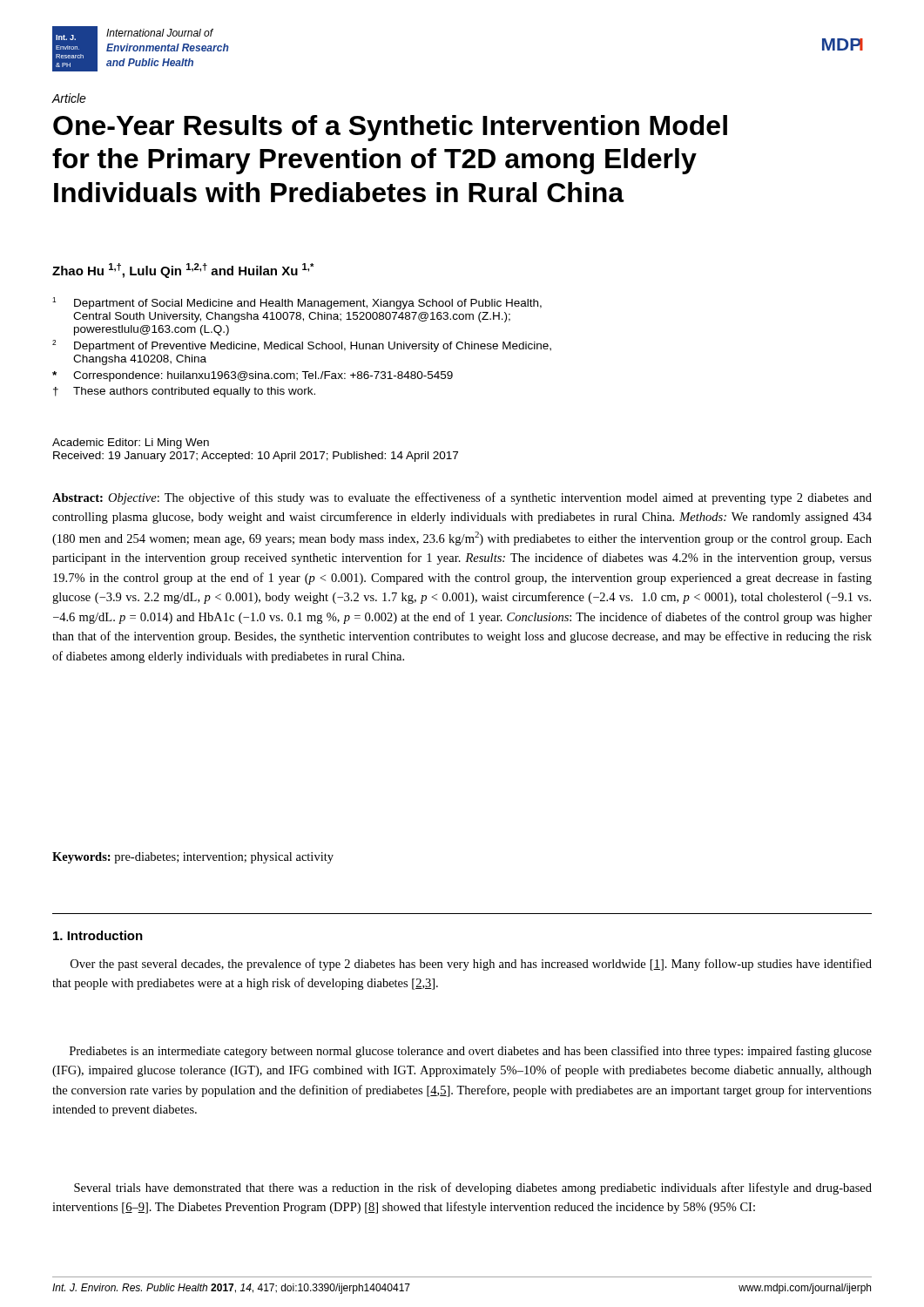The height and width of the screenshot is (1307, 924).
Task: Point to the element starting "1 Department of"
Action: click(x=462, y=347)
